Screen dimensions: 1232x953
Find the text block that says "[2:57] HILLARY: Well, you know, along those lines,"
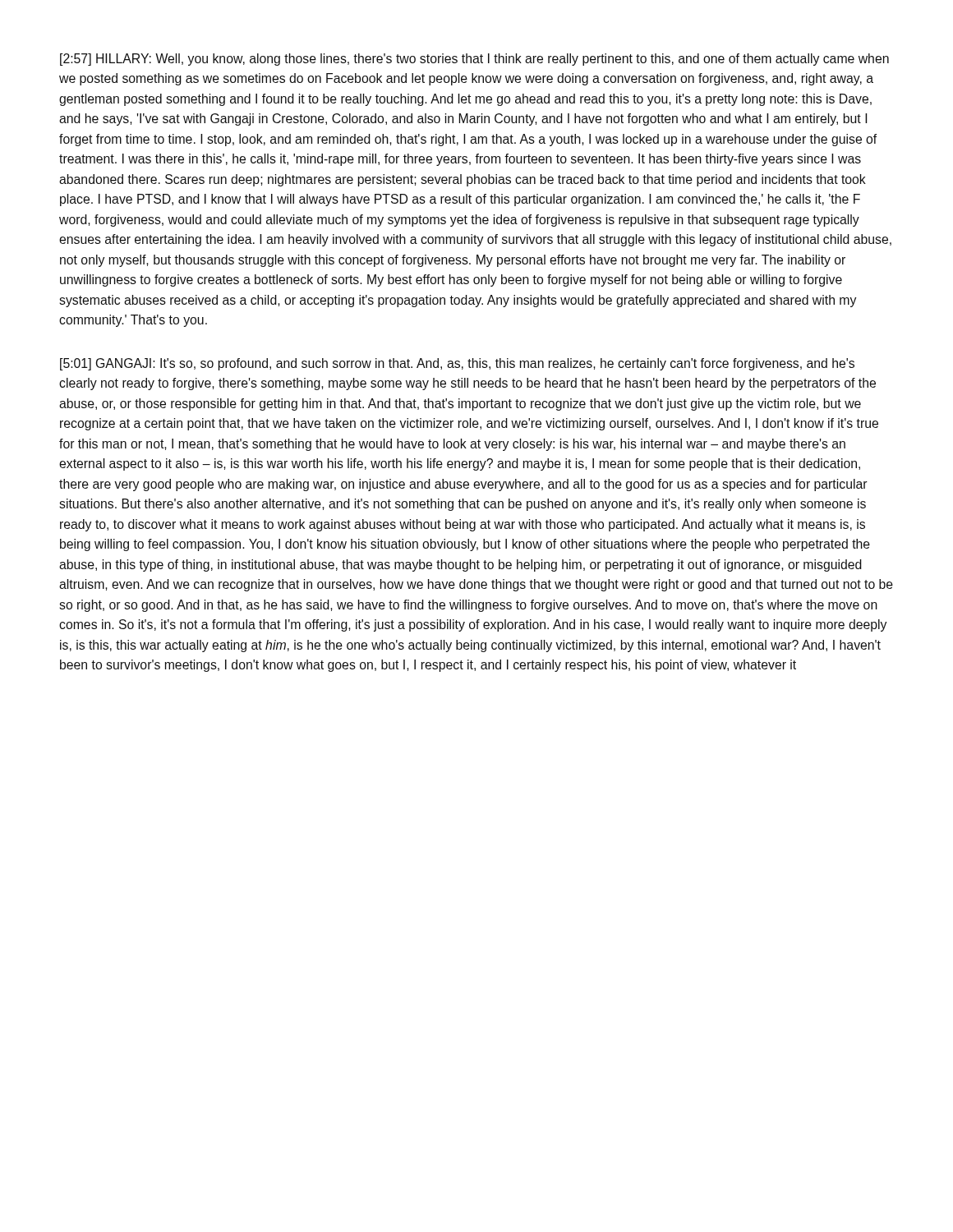tap(476, 189)
